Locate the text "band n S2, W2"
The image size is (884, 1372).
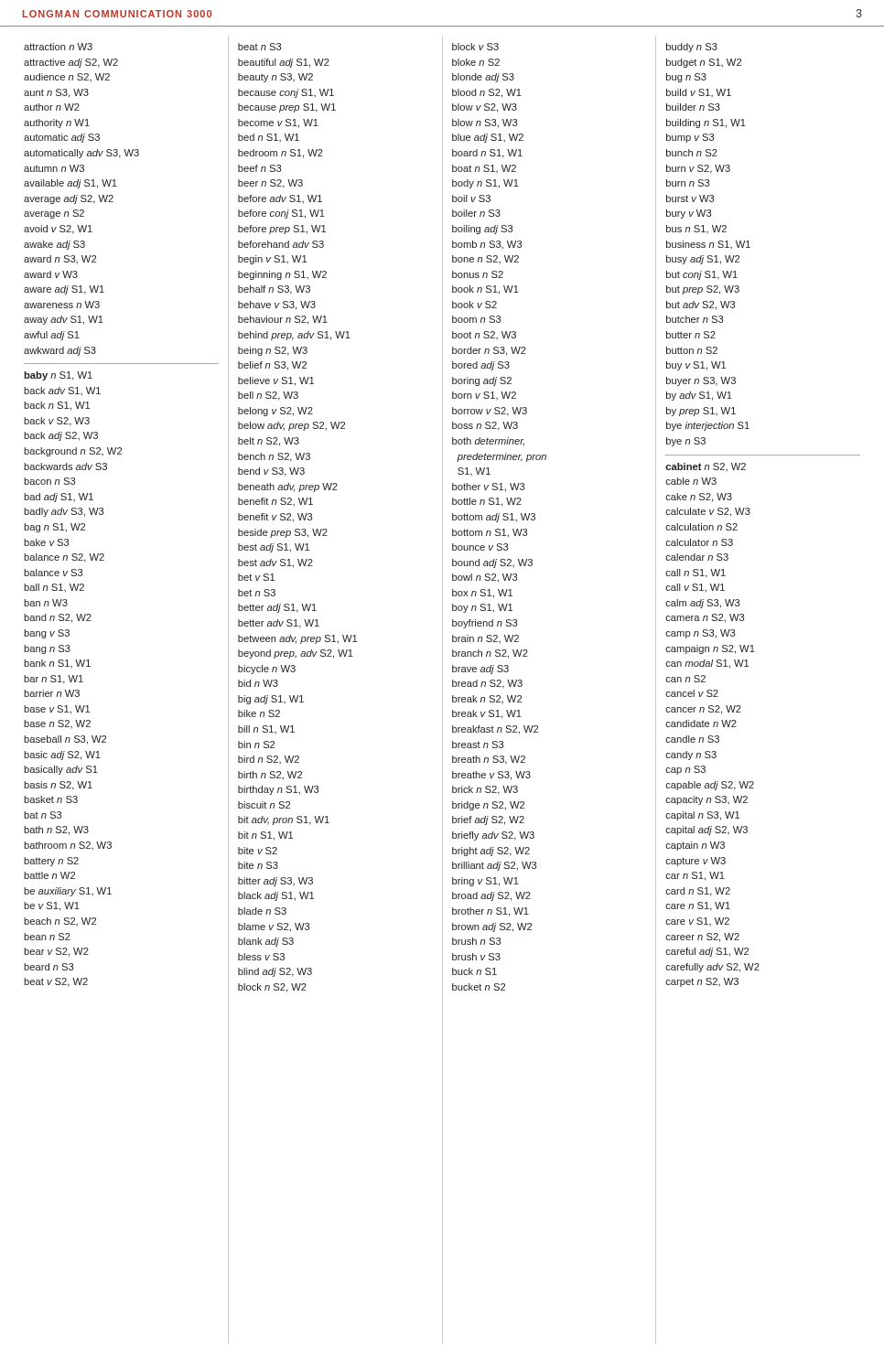(x=58, y=618)
